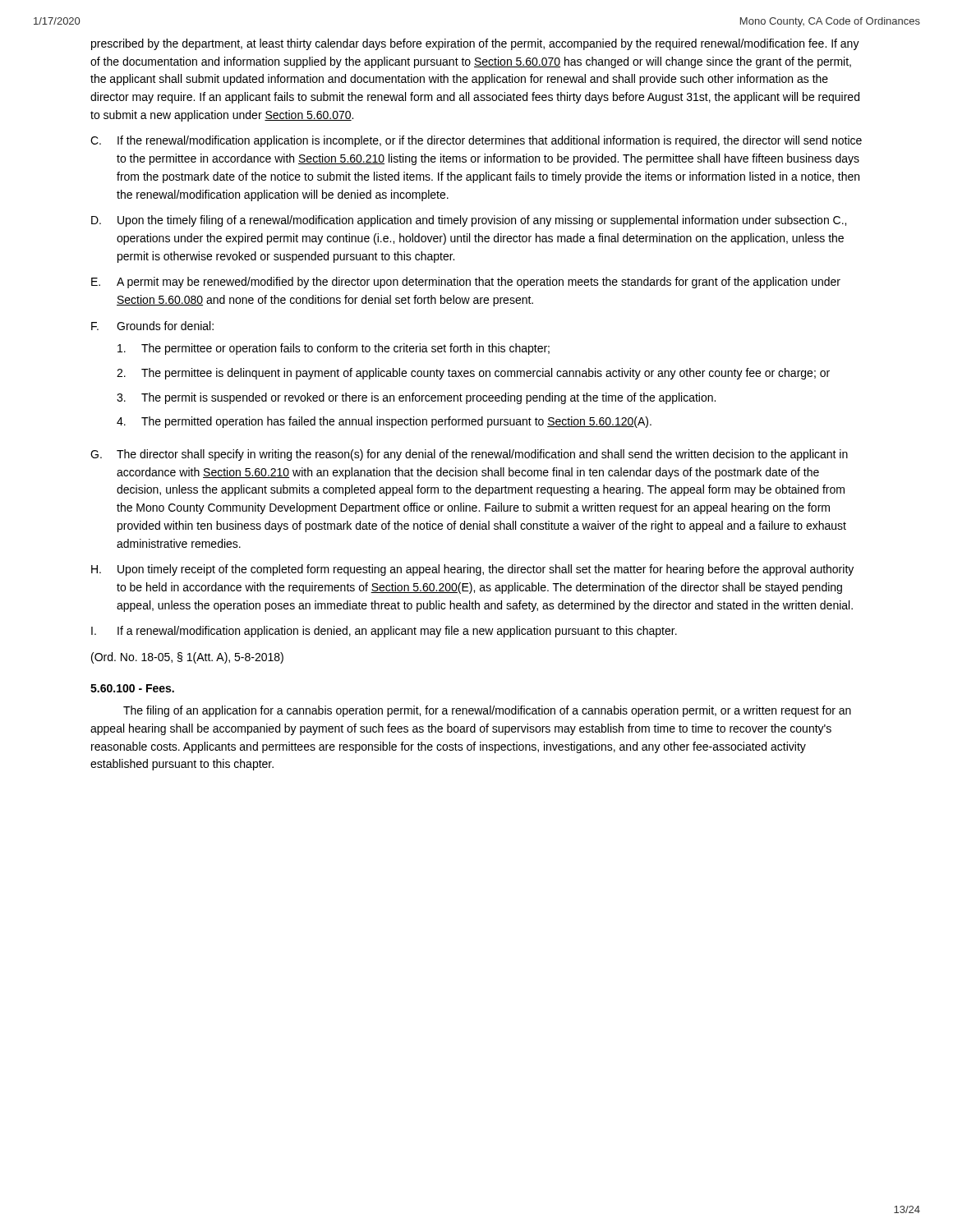Find the section header with the text "5.60.100 - Fees."
Viewport: 953px width, 1232px height.
tap(133, 688)
